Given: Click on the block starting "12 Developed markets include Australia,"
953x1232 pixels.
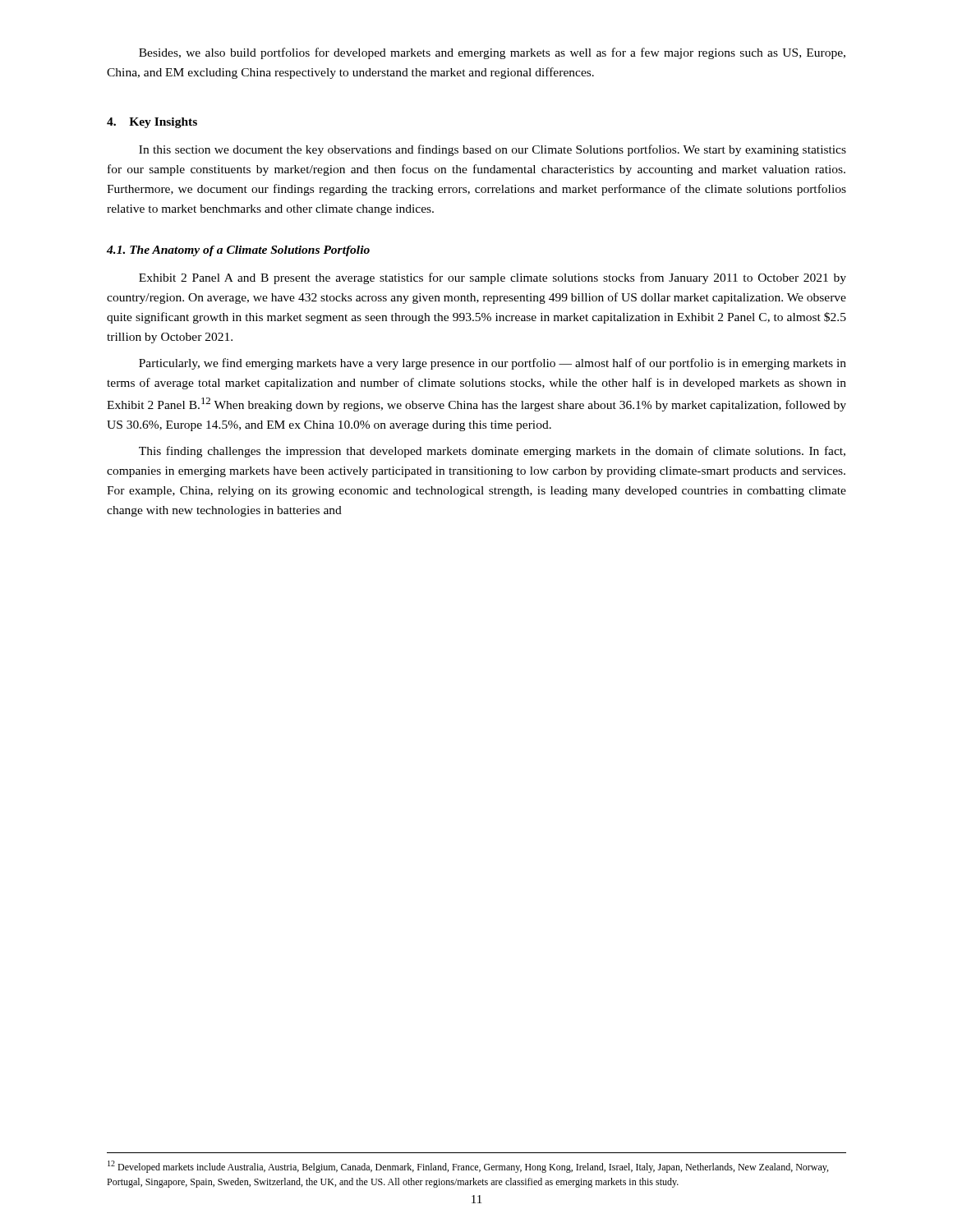Looking at the screenshot, I should pos(468,1173).
